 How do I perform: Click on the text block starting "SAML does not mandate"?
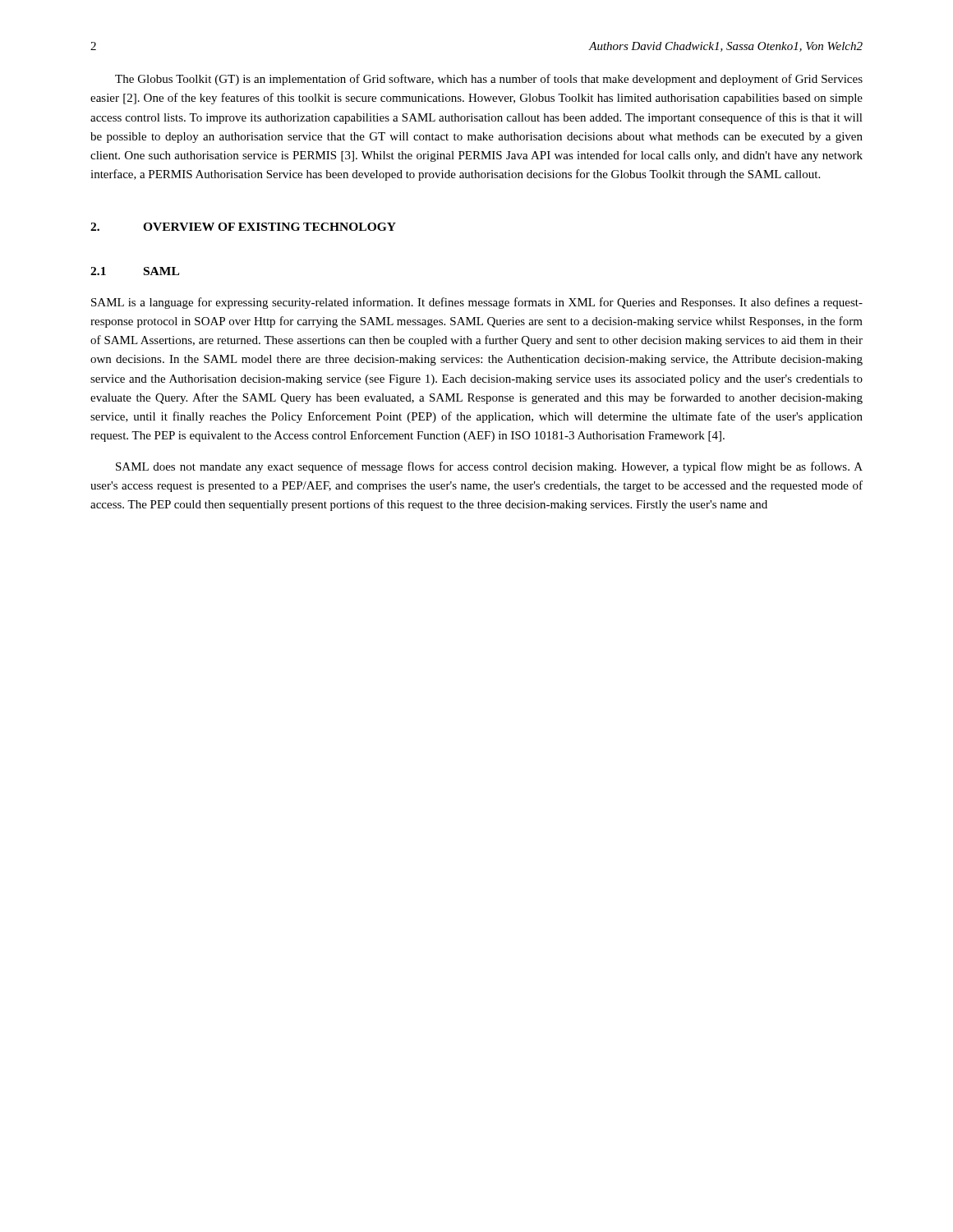476,486
